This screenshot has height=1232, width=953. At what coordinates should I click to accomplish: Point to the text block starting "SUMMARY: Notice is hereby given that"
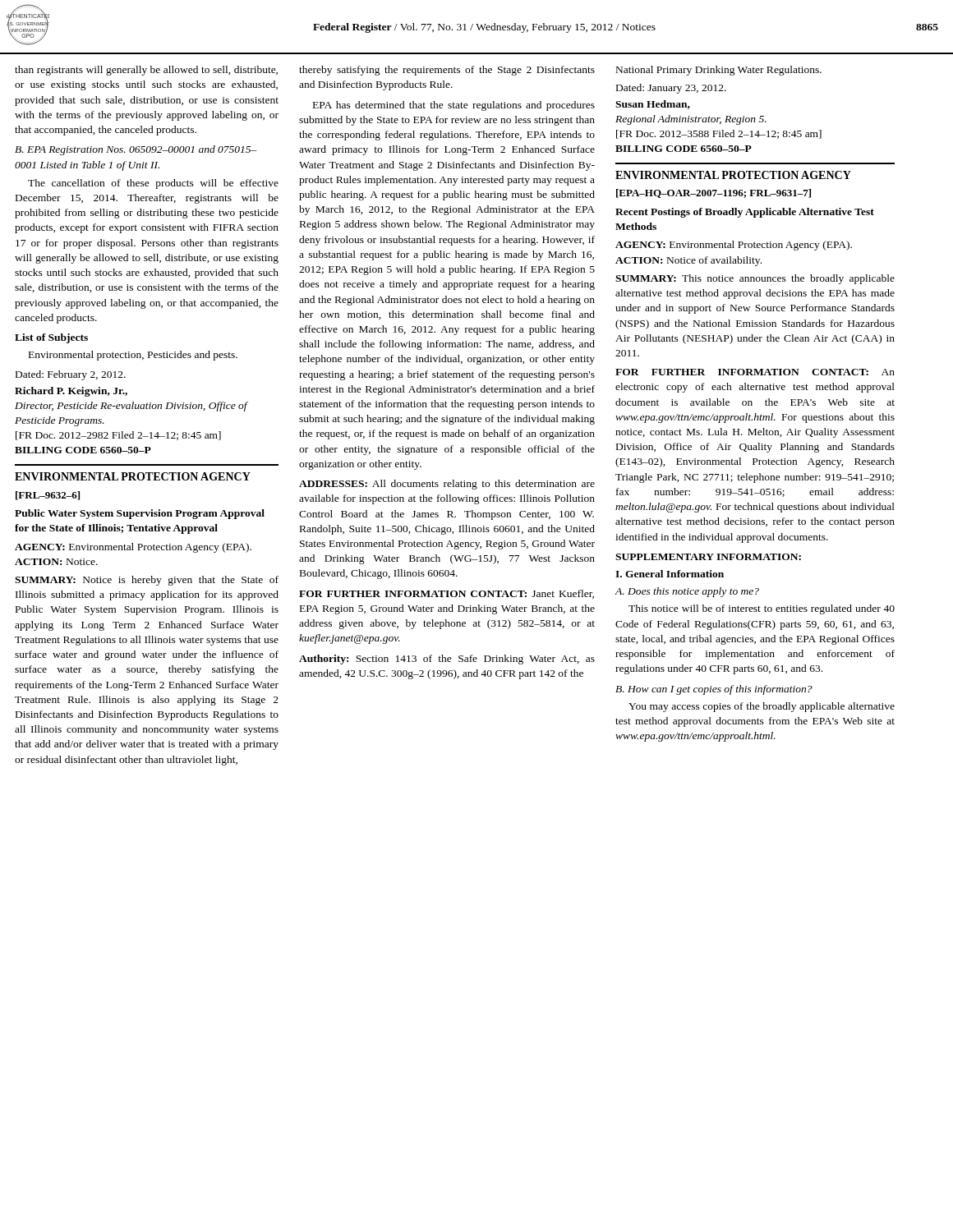(147, 669)
